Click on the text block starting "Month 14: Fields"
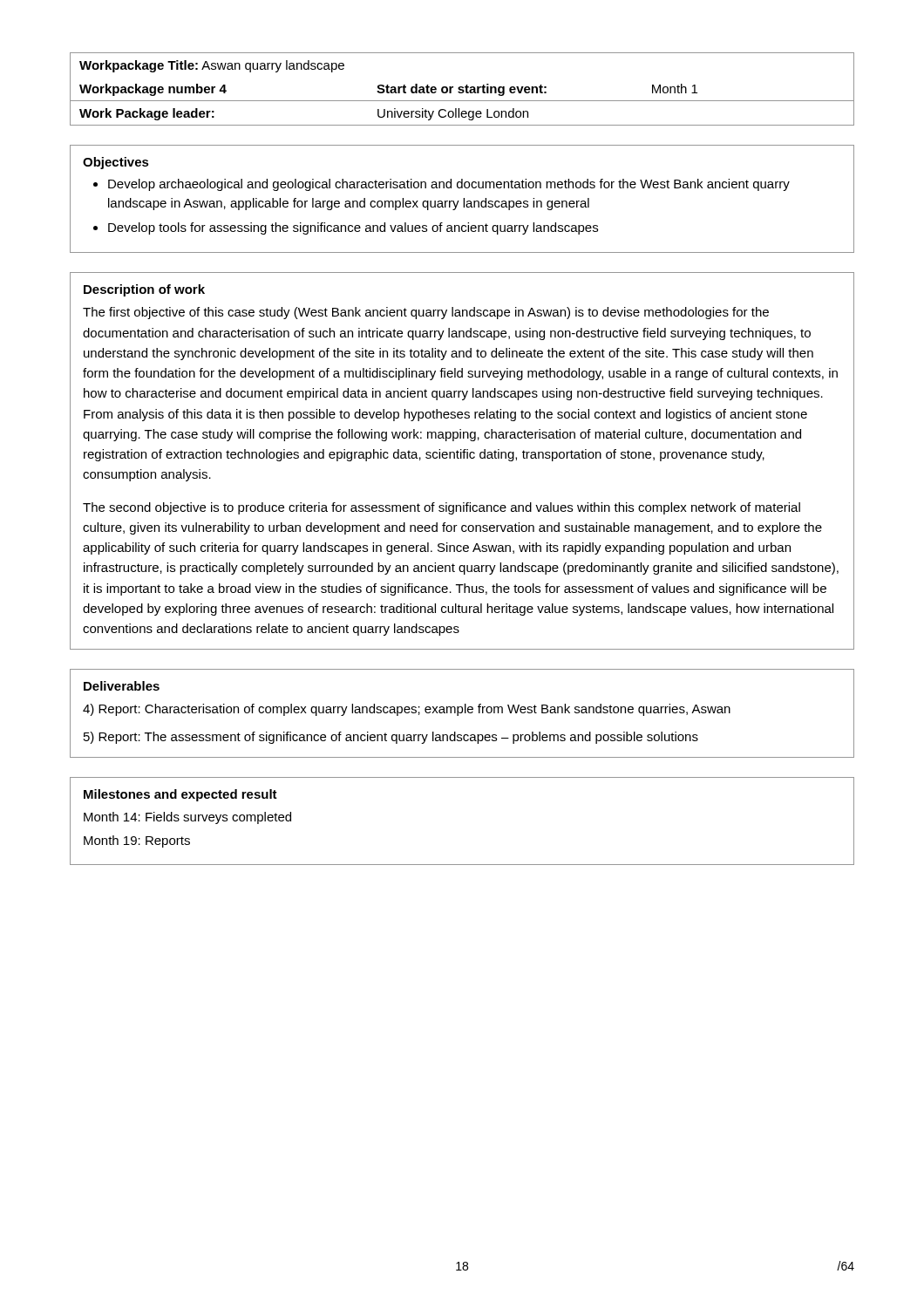This screenshot has width=924, height=1308. click(x=187, y=816)
